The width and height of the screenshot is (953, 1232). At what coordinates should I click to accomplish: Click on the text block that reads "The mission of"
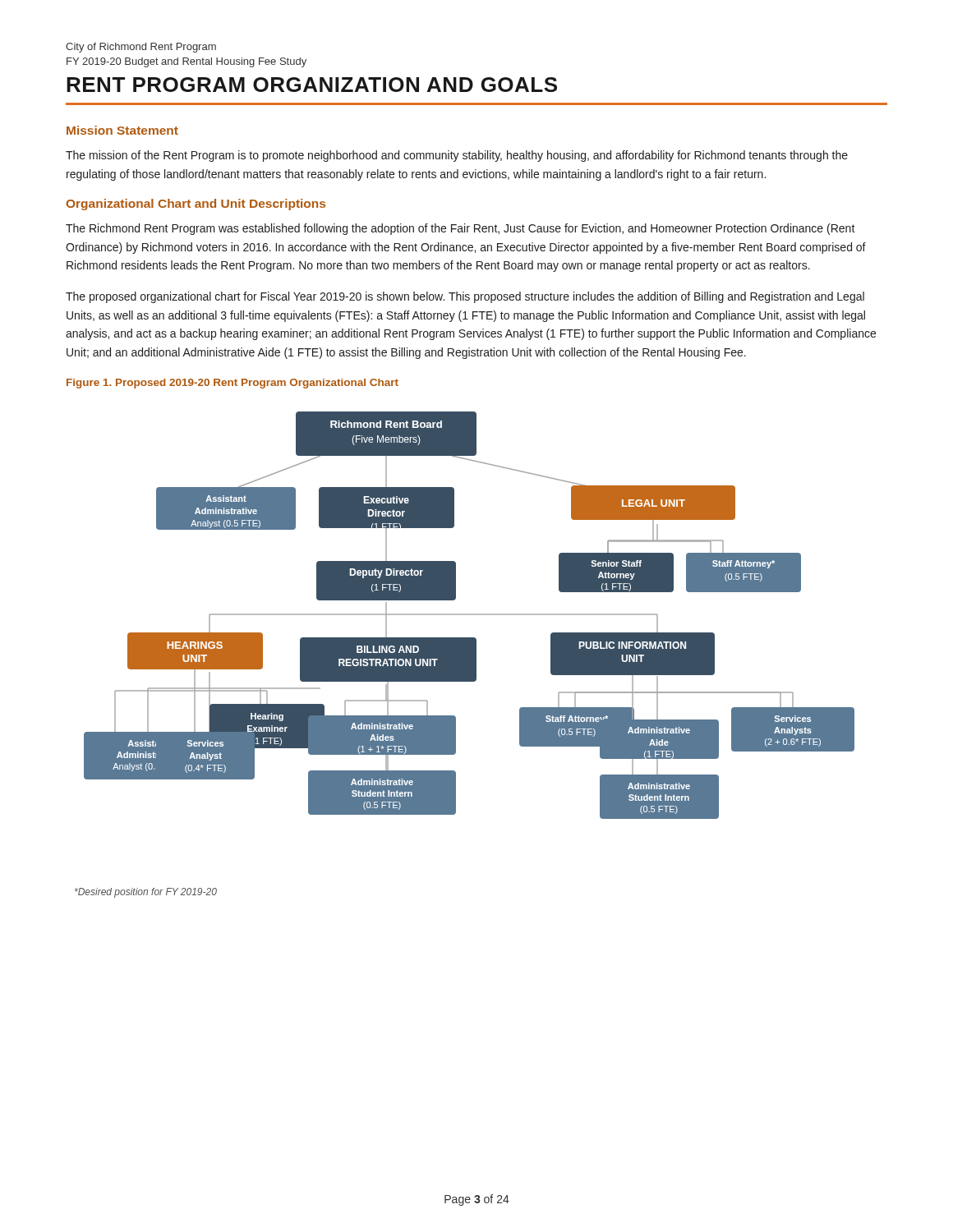pyautogui.click(x=457, y=165)
